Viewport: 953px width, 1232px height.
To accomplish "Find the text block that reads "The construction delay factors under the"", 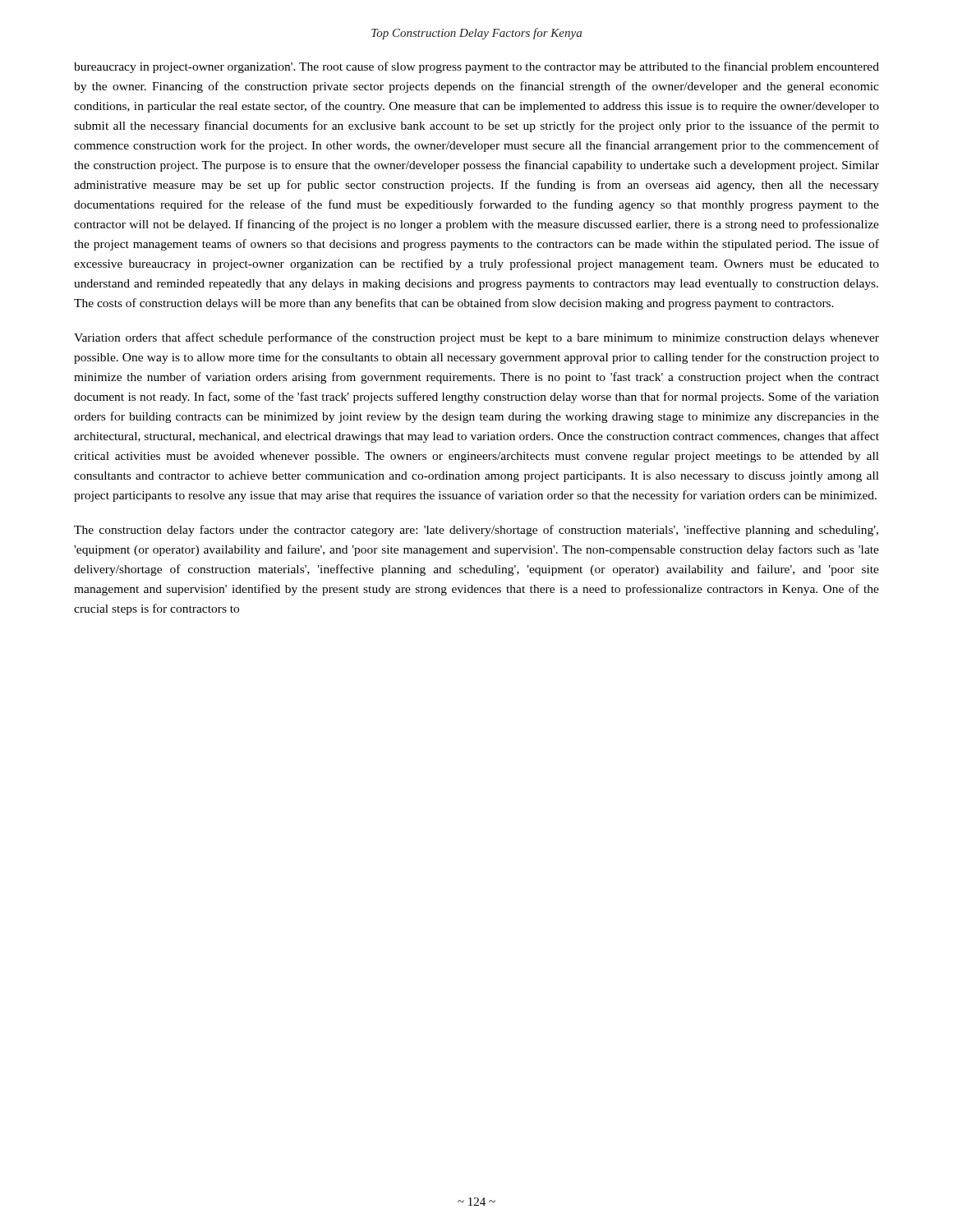I will (476, 569).
